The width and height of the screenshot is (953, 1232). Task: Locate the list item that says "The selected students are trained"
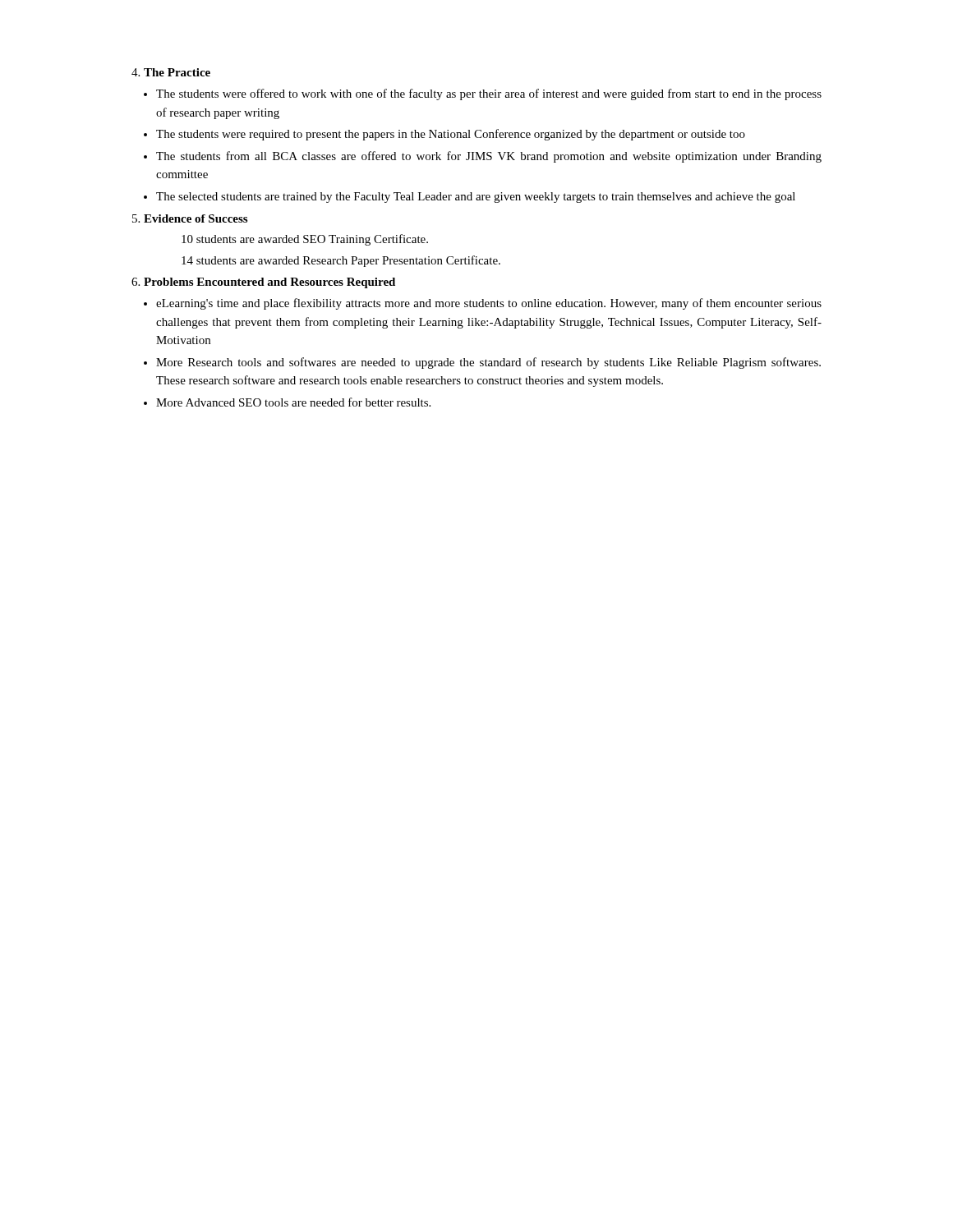(485, 196)
